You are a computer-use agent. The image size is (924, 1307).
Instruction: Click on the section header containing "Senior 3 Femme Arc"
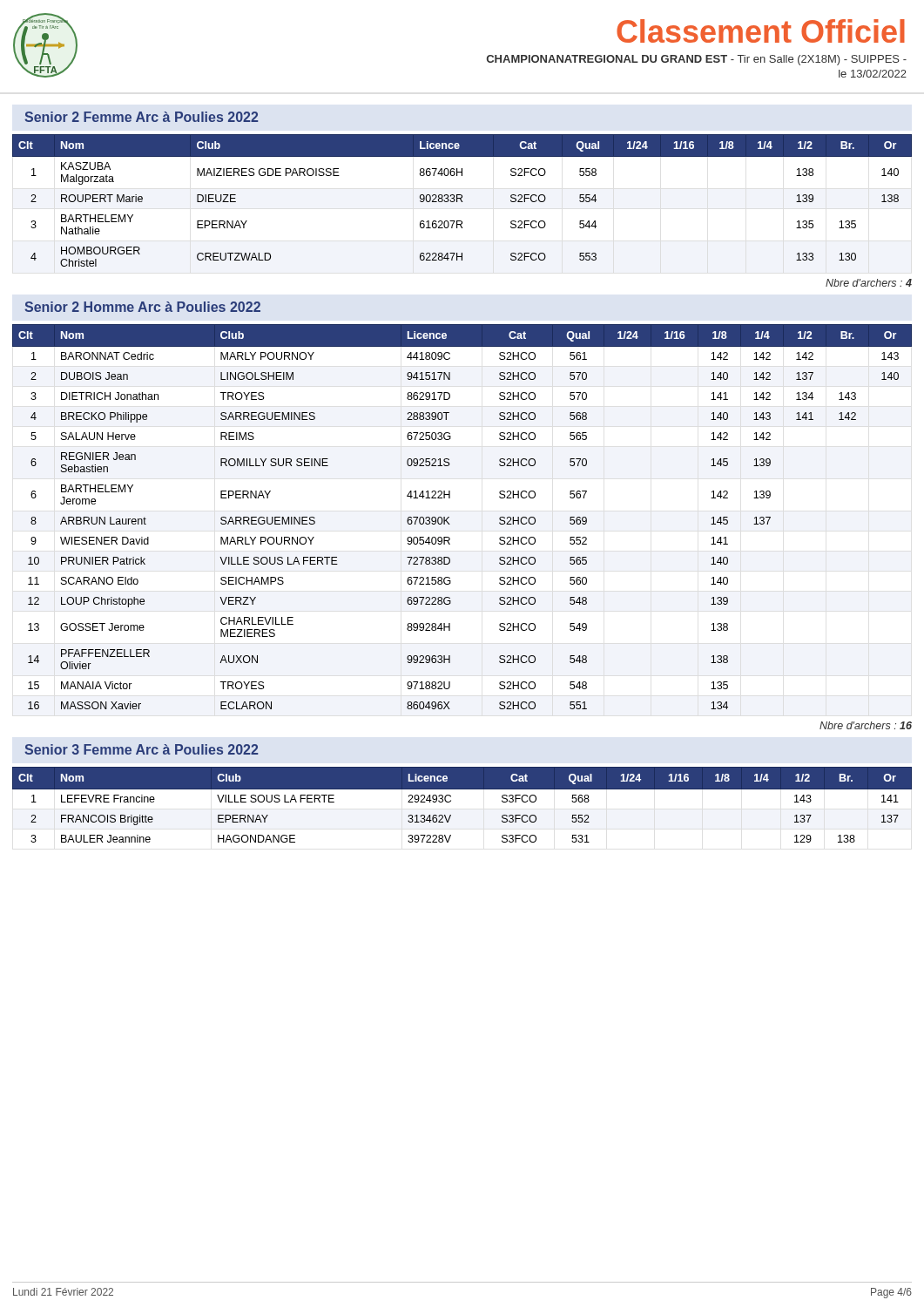click(141, 750)
